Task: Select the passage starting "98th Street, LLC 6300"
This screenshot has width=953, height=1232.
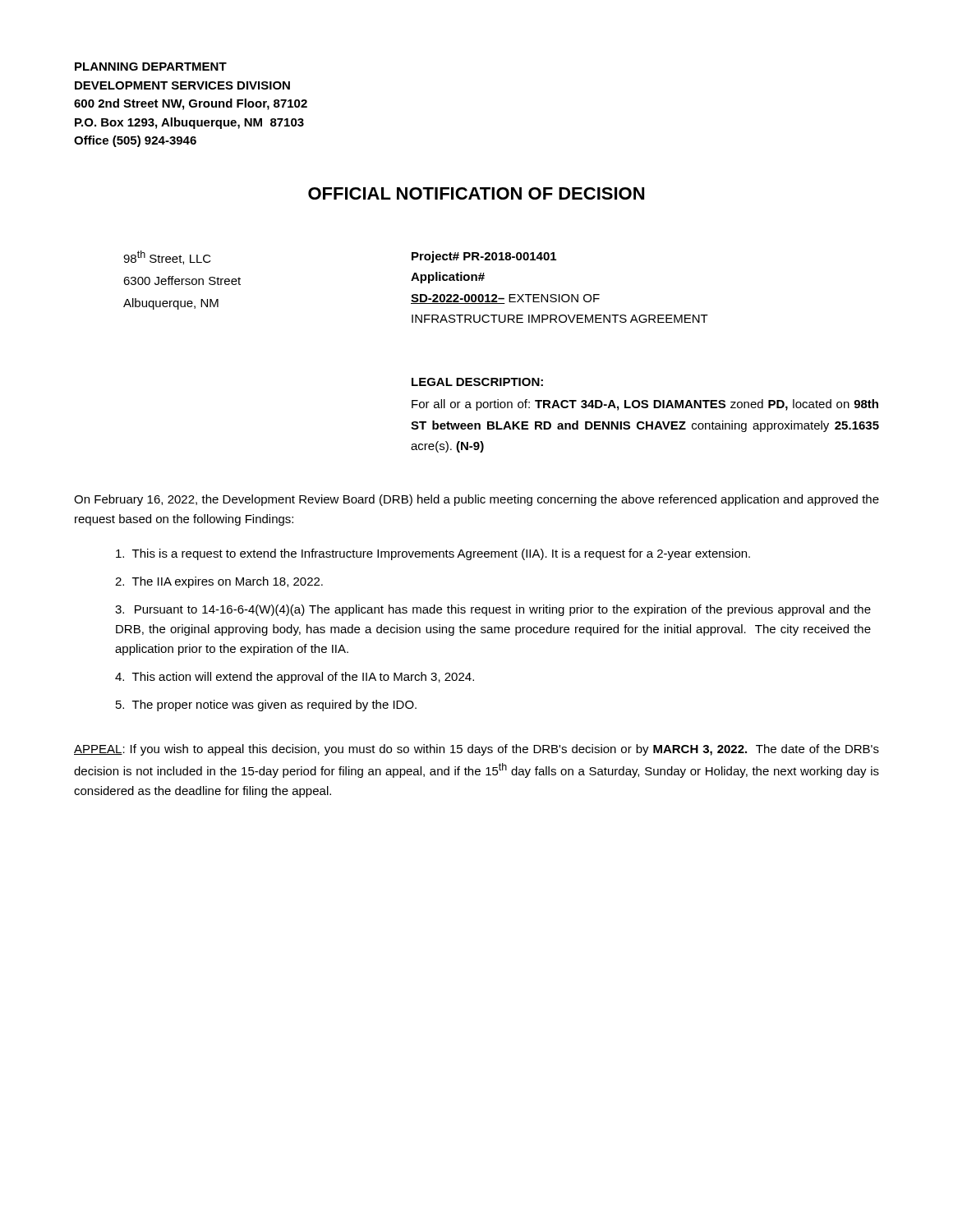Action: click(x=182, y=279)
